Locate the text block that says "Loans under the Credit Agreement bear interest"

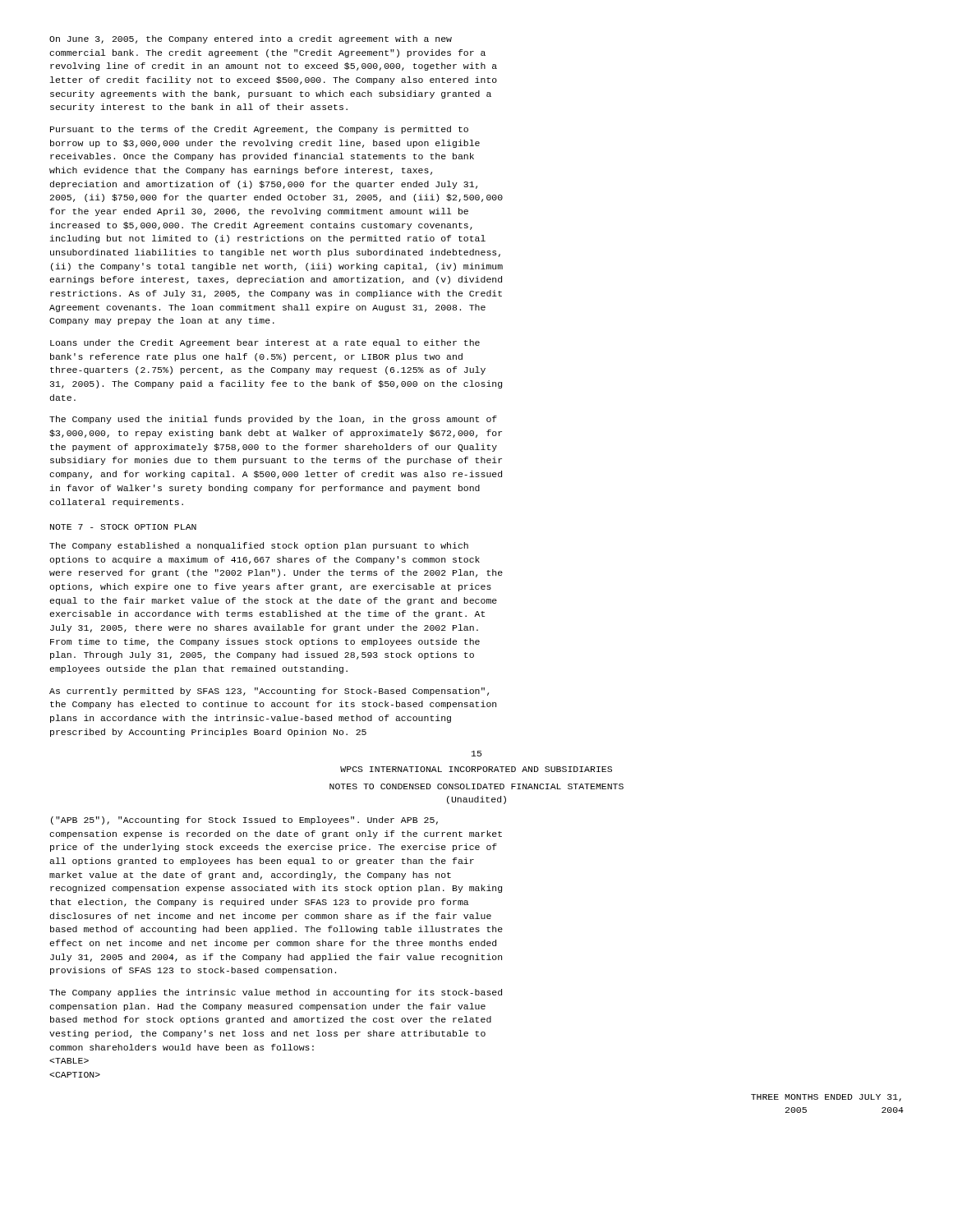coord(276,370)
